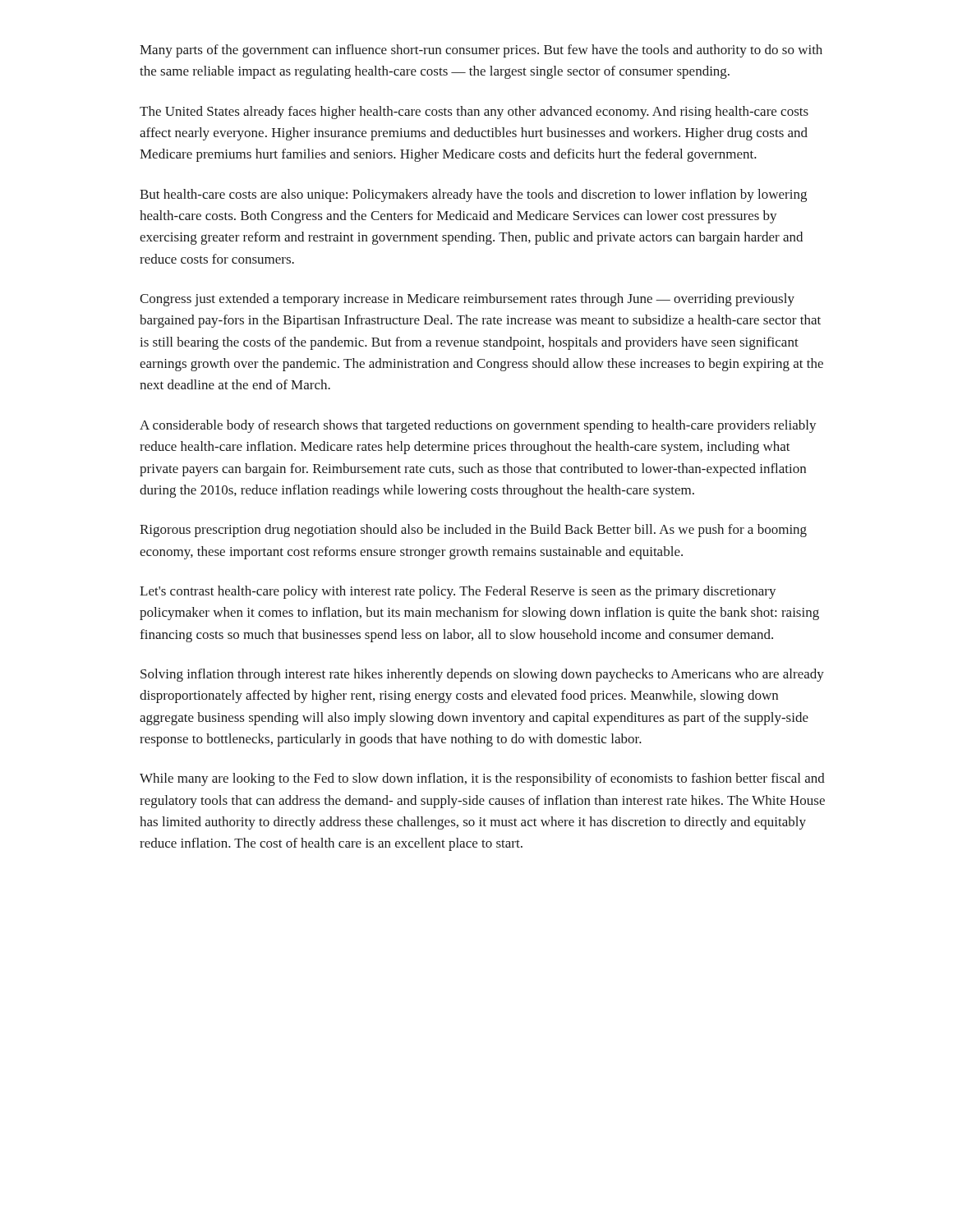Navigate to the region starting "A considerable body of research"
This screenshot has width=953, height=1232.
click(478, 457)
